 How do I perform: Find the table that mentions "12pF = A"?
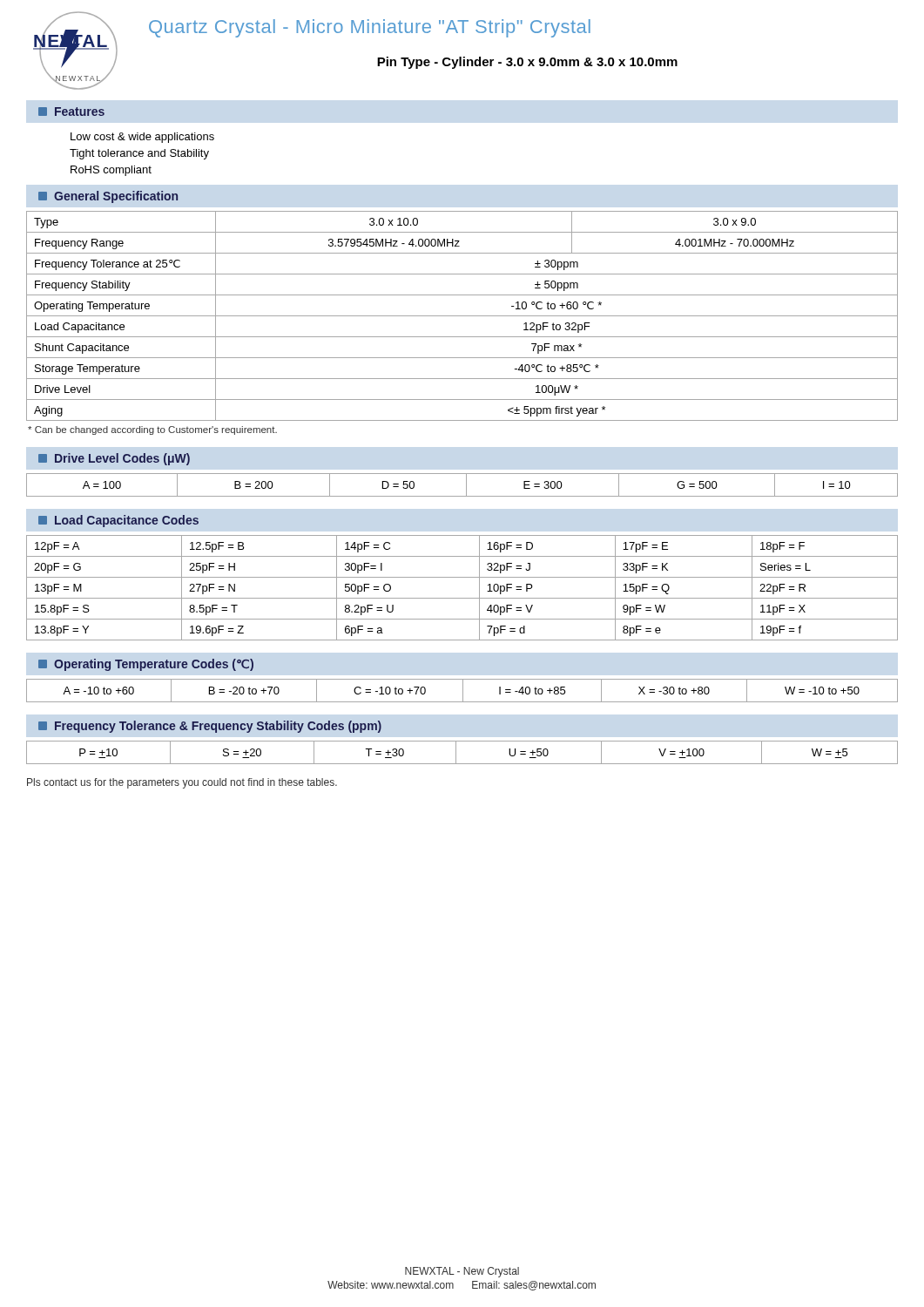point(462,588)
